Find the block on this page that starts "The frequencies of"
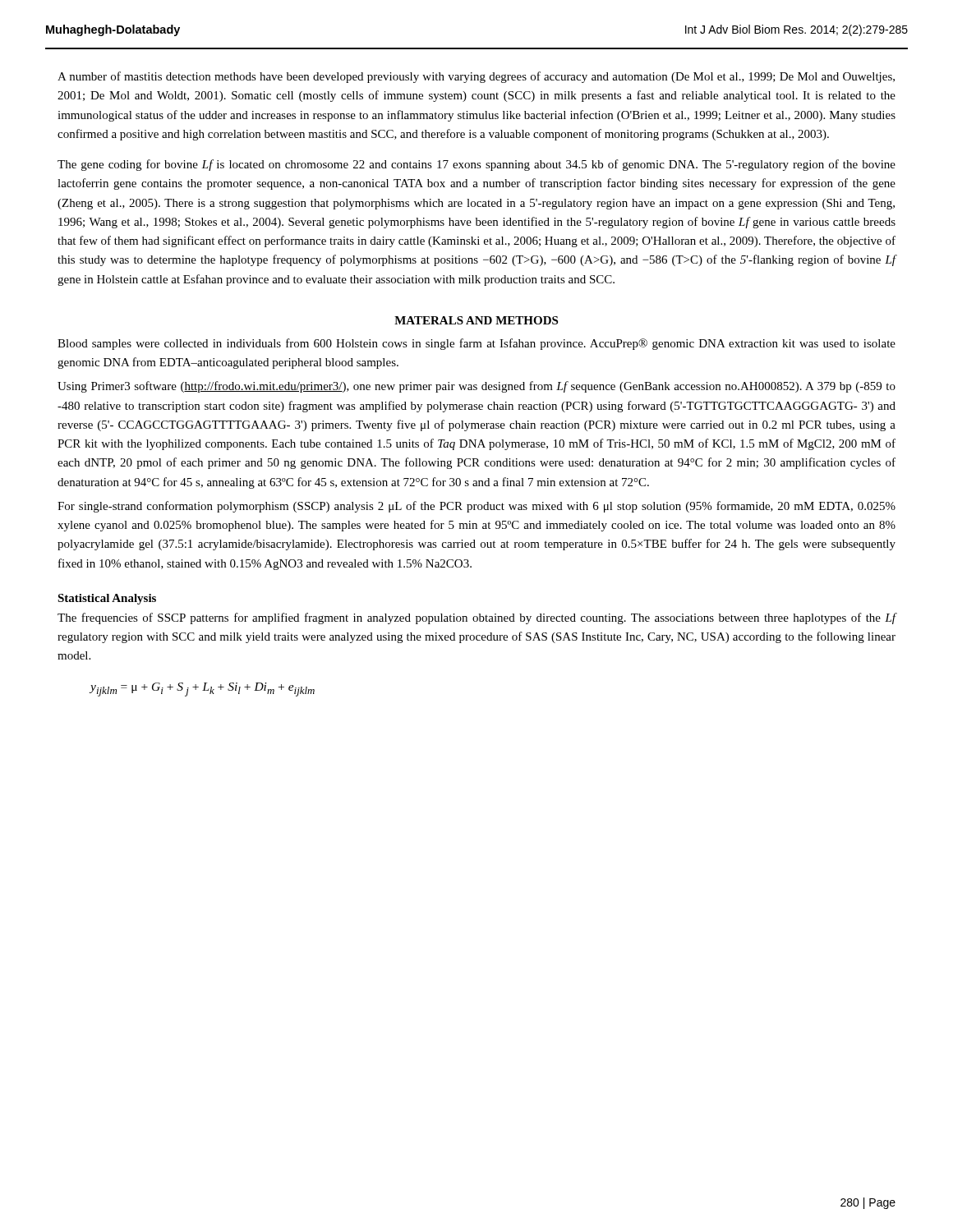The width and height of the screenshot is (953, 1232). point(476,637)
